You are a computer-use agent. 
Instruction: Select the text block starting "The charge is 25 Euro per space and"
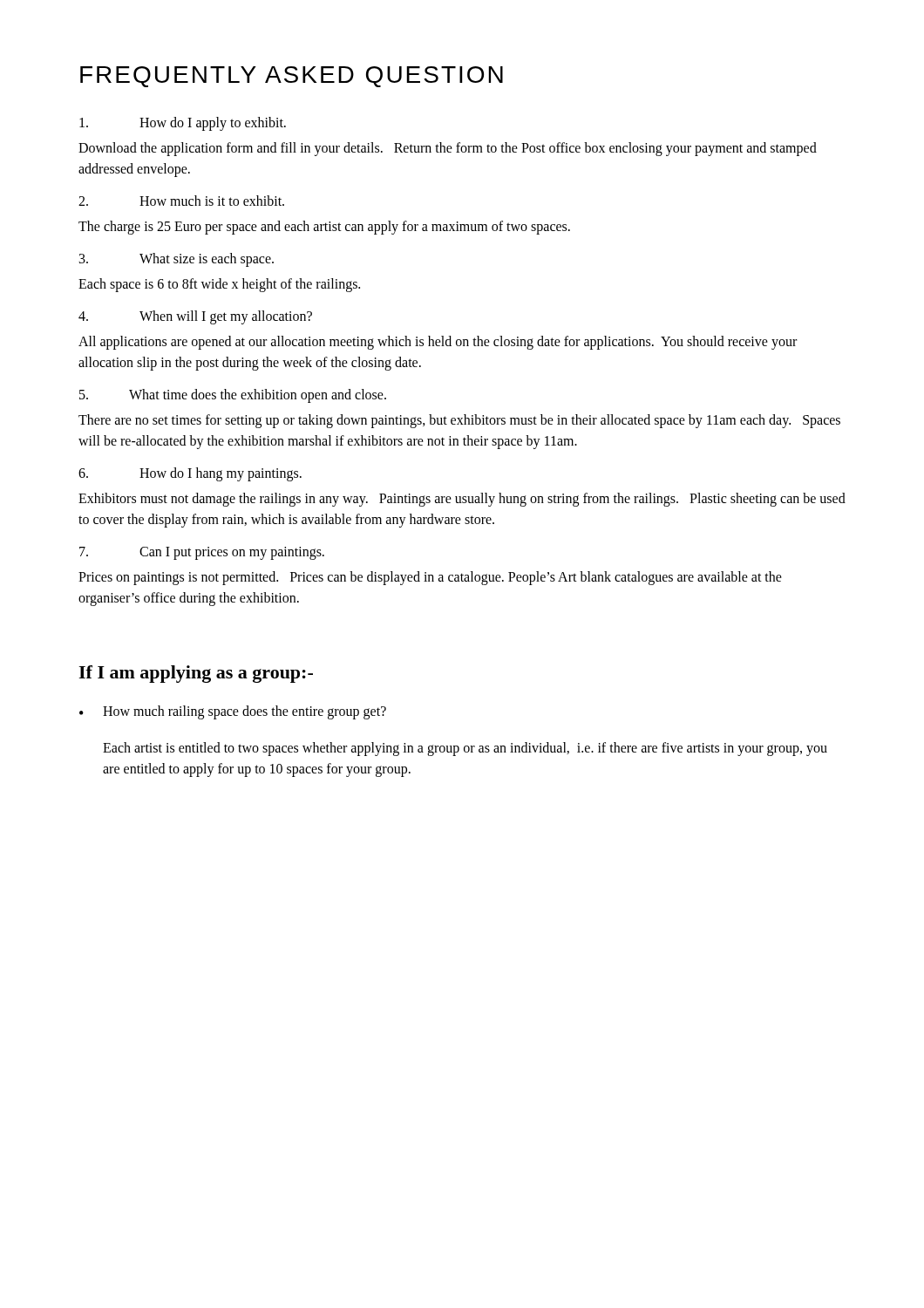click(325, 226)
